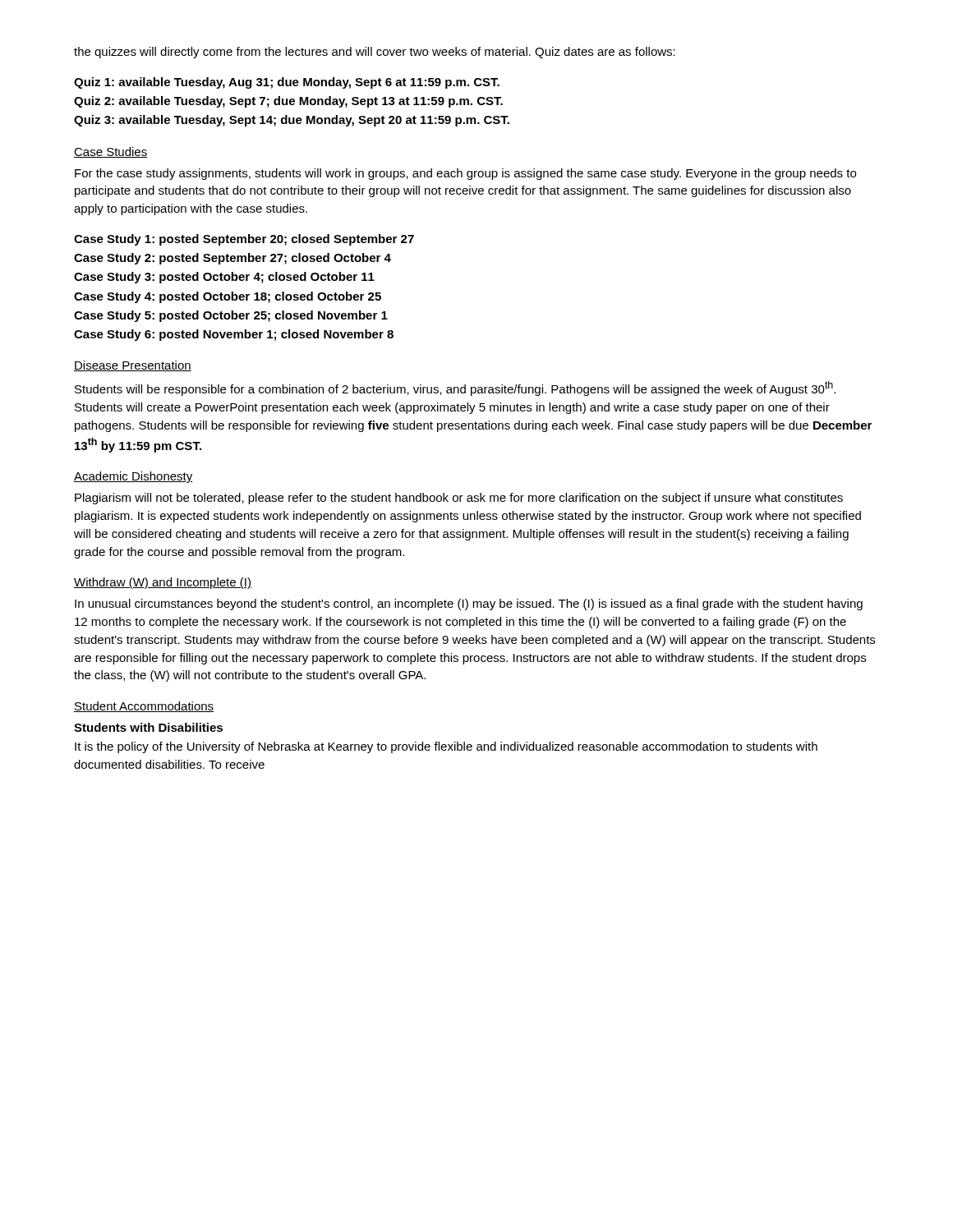The width and height of the screenshot is (953, 1232).
Task: Point to the passage starting "Quiz 1: available Tuesday, Aug 31;"
Action: [292, 101]
